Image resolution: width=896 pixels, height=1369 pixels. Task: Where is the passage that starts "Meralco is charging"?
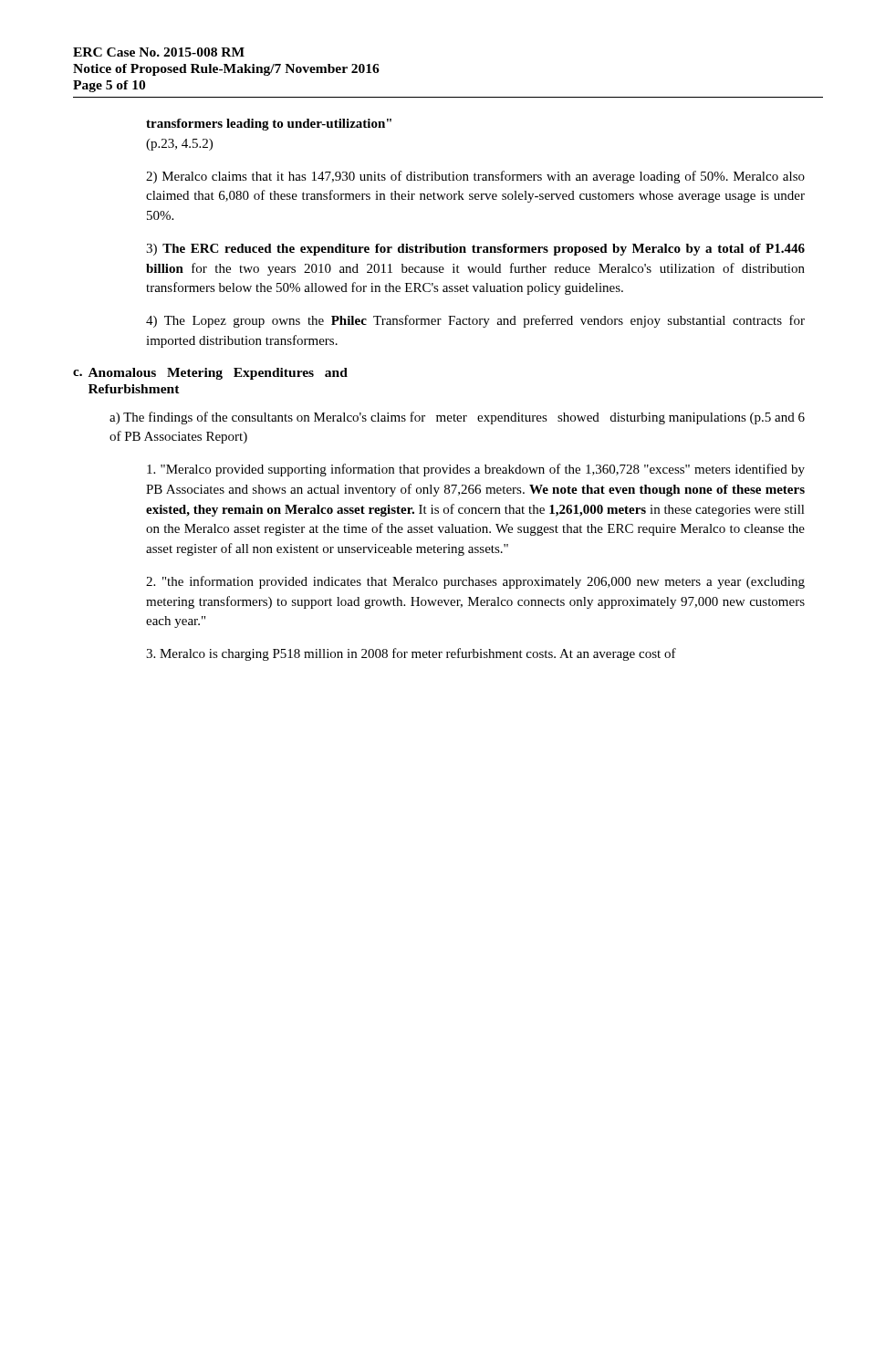(x=411, y=653)
